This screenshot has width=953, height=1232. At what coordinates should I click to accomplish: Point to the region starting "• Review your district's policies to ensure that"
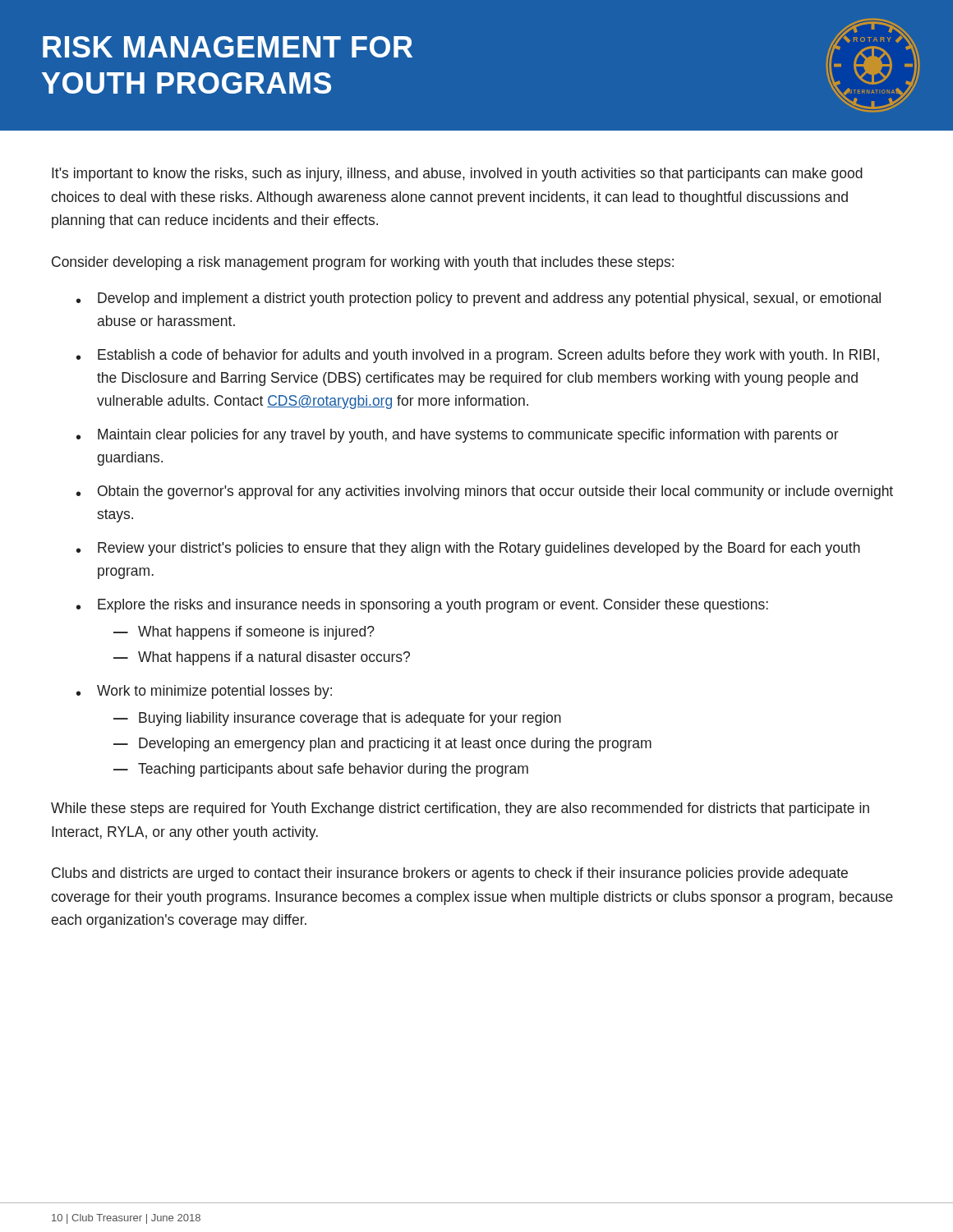[489, 559]
